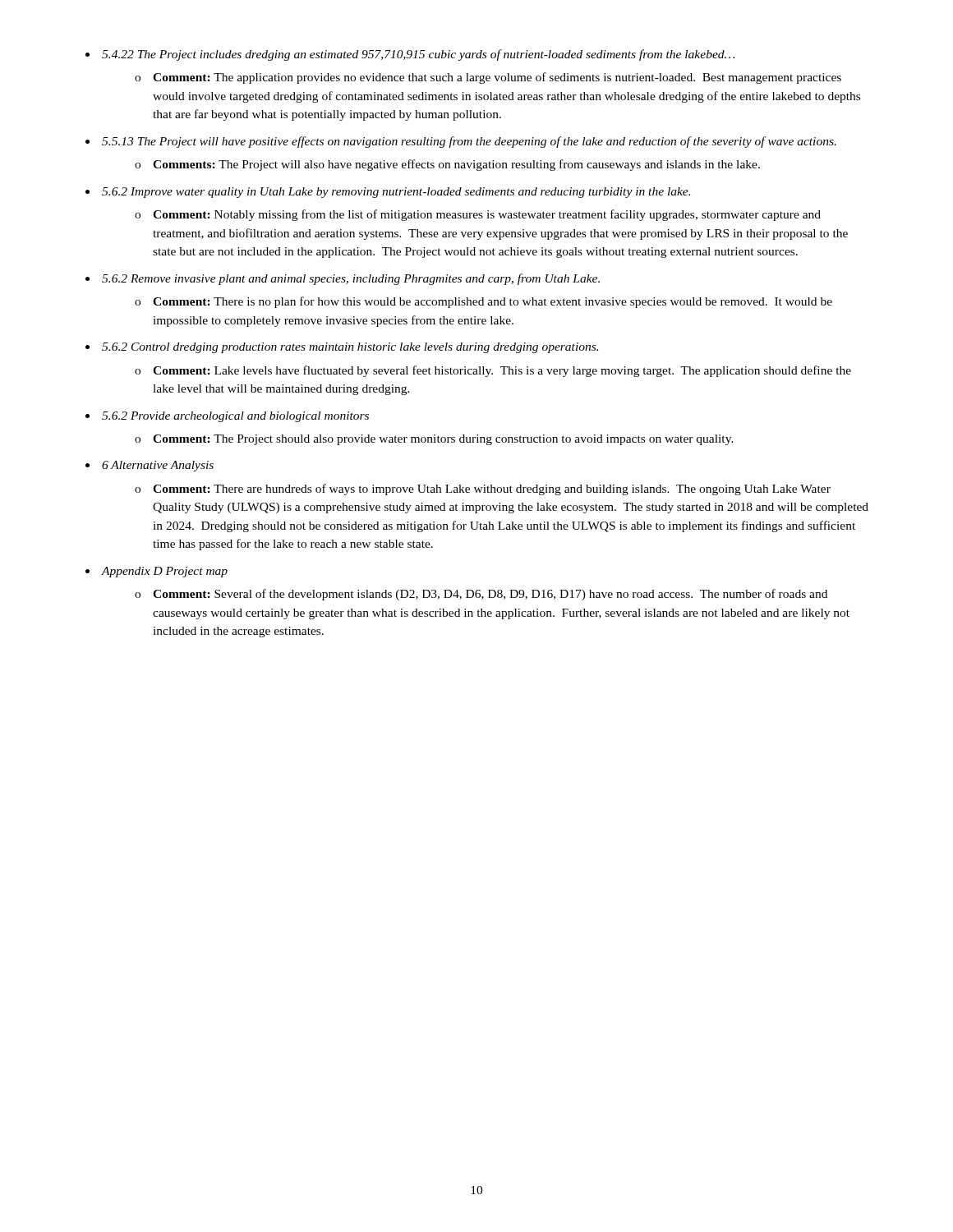This screenshot has height=1232, width=953.
Task: Navigate to the passage starting "5.5.13 The Project"
Action: [486, 154]
